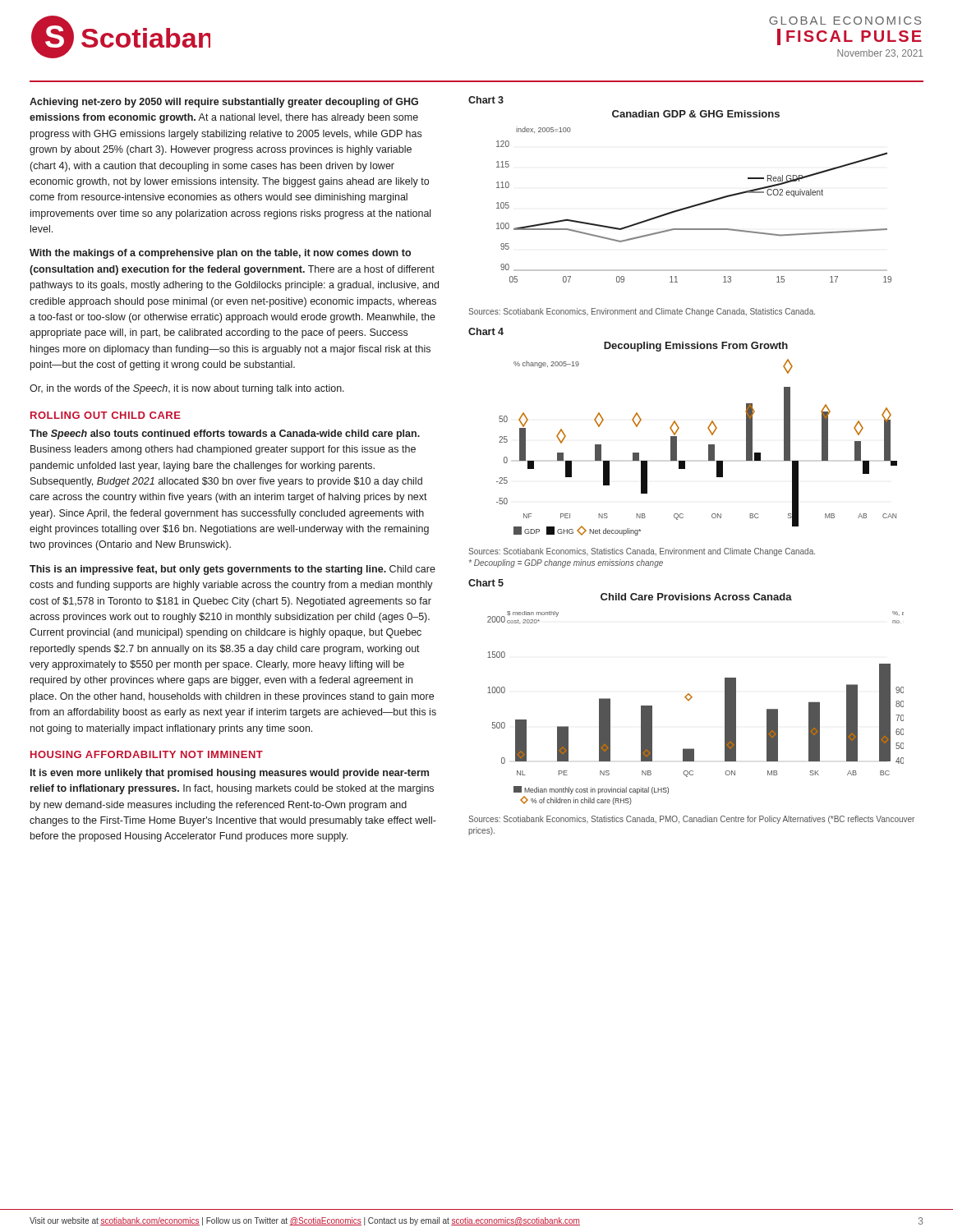The width and height of the screenshot is (953, 1232).
Task: Select the caption containing "Chart 5"
Action: pyautogui.click(x=486, y=583)
